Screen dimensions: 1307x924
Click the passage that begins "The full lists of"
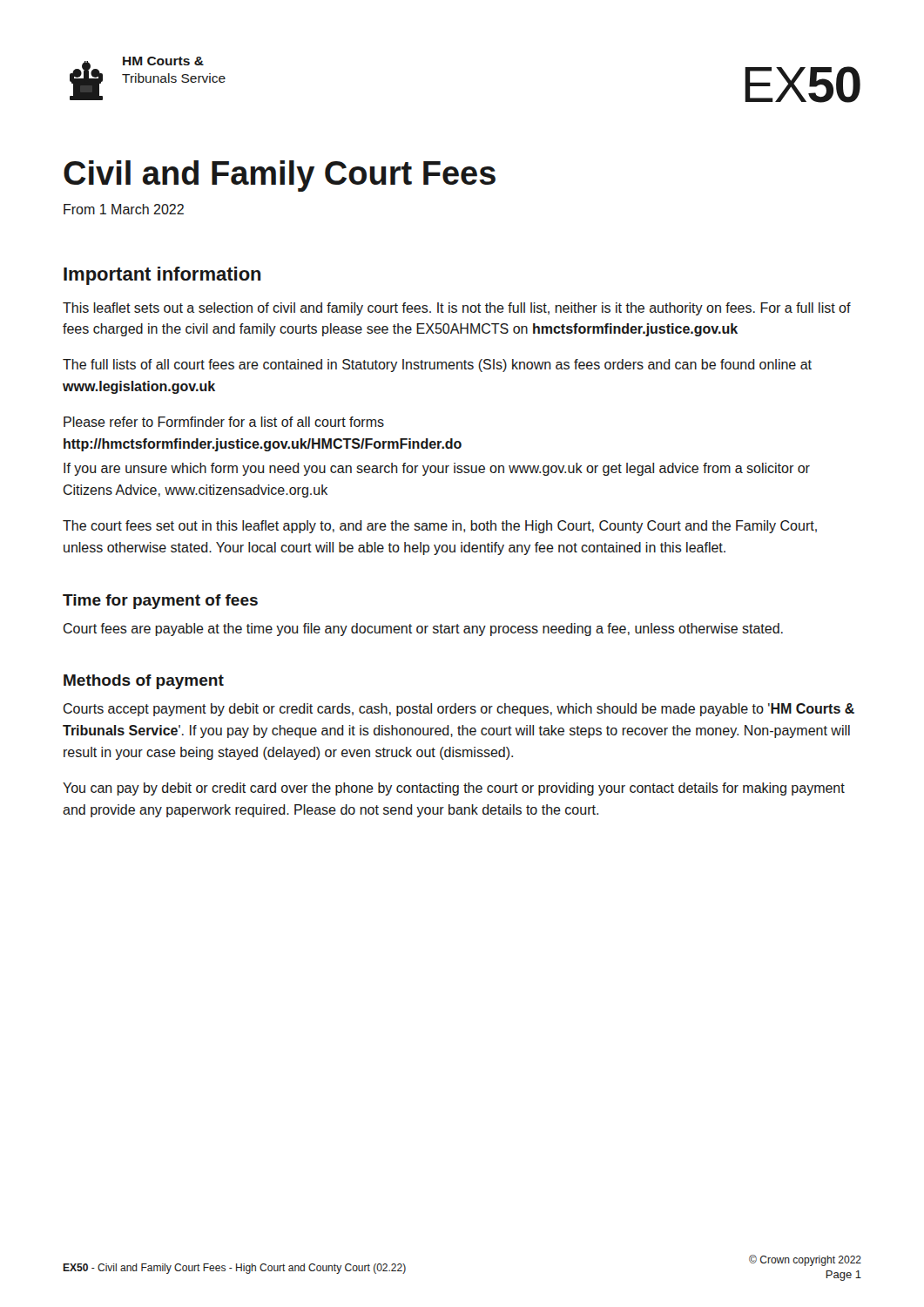[437, 376]
